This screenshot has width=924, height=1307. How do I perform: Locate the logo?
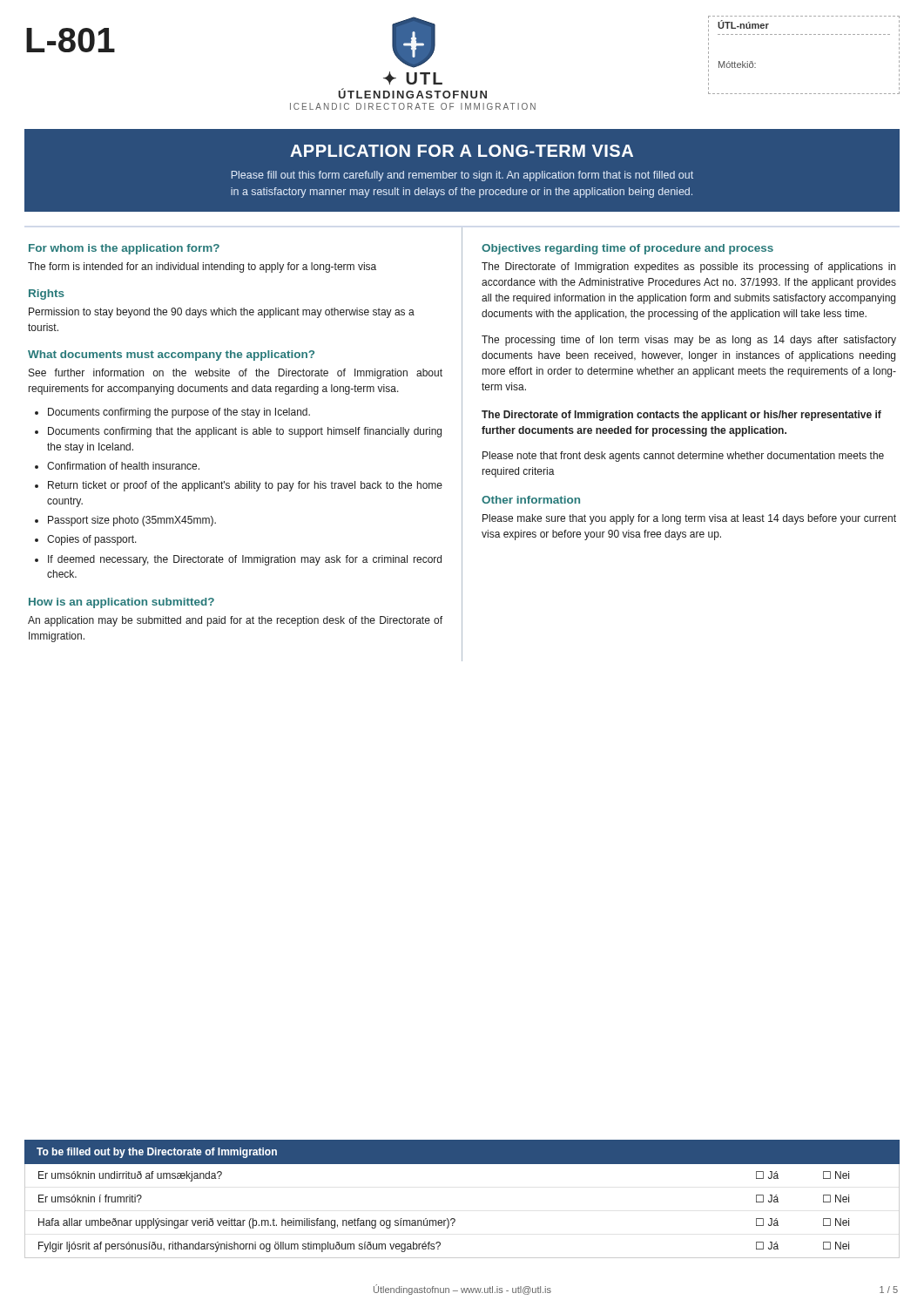point(413,62)
